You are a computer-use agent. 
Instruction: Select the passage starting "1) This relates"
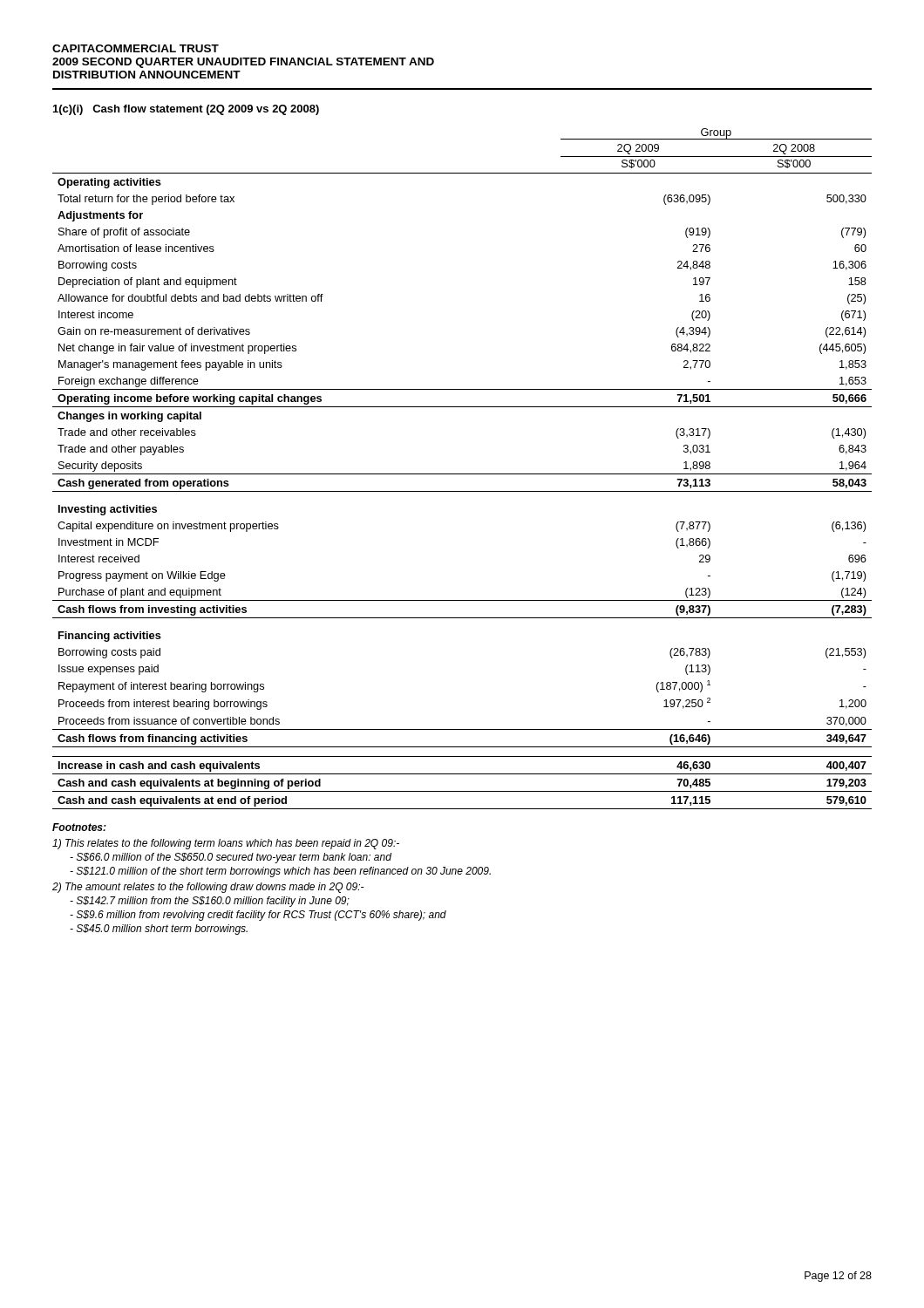click(x=226, y=843)
